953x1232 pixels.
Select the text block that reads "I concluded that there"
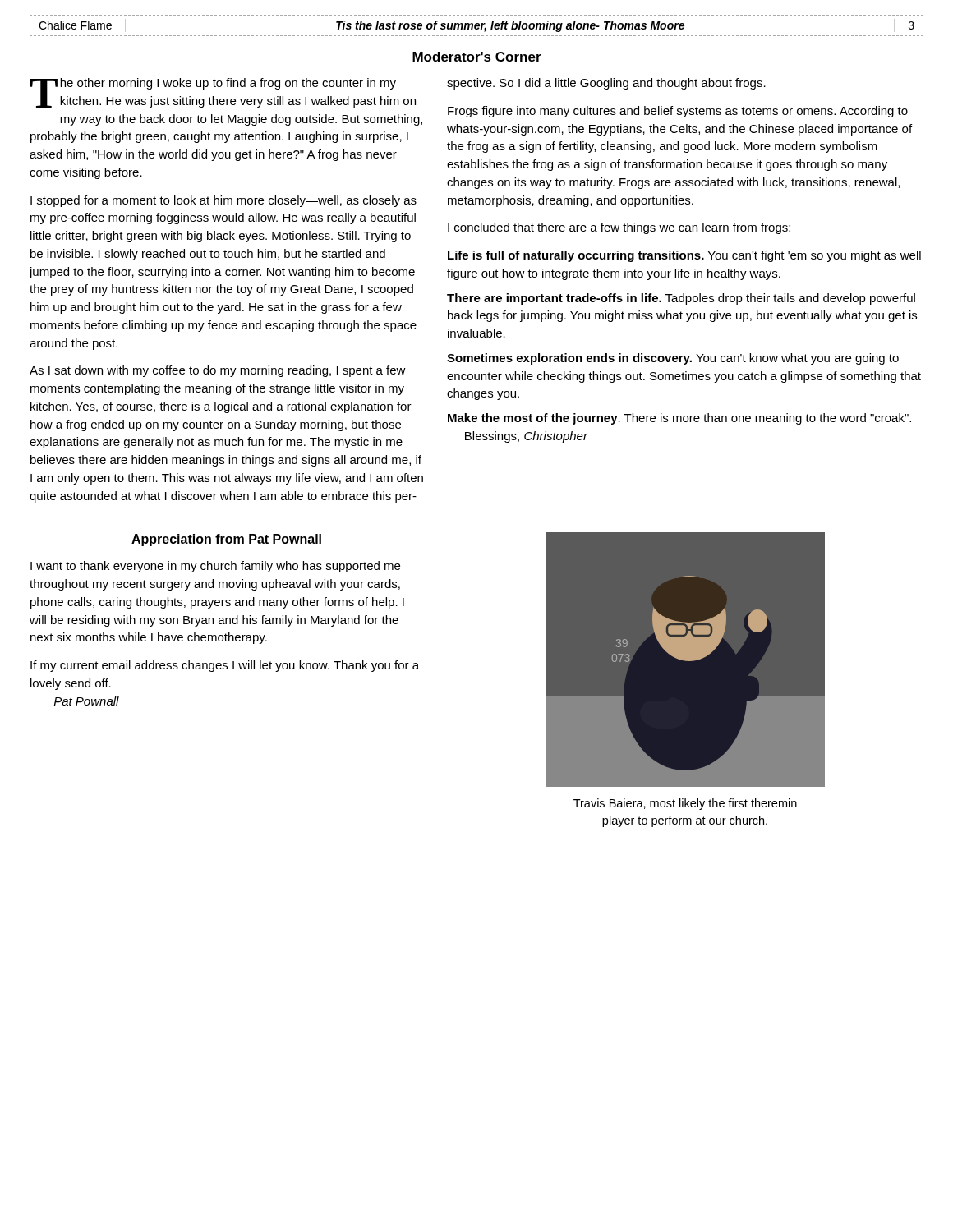coord(619,227)
